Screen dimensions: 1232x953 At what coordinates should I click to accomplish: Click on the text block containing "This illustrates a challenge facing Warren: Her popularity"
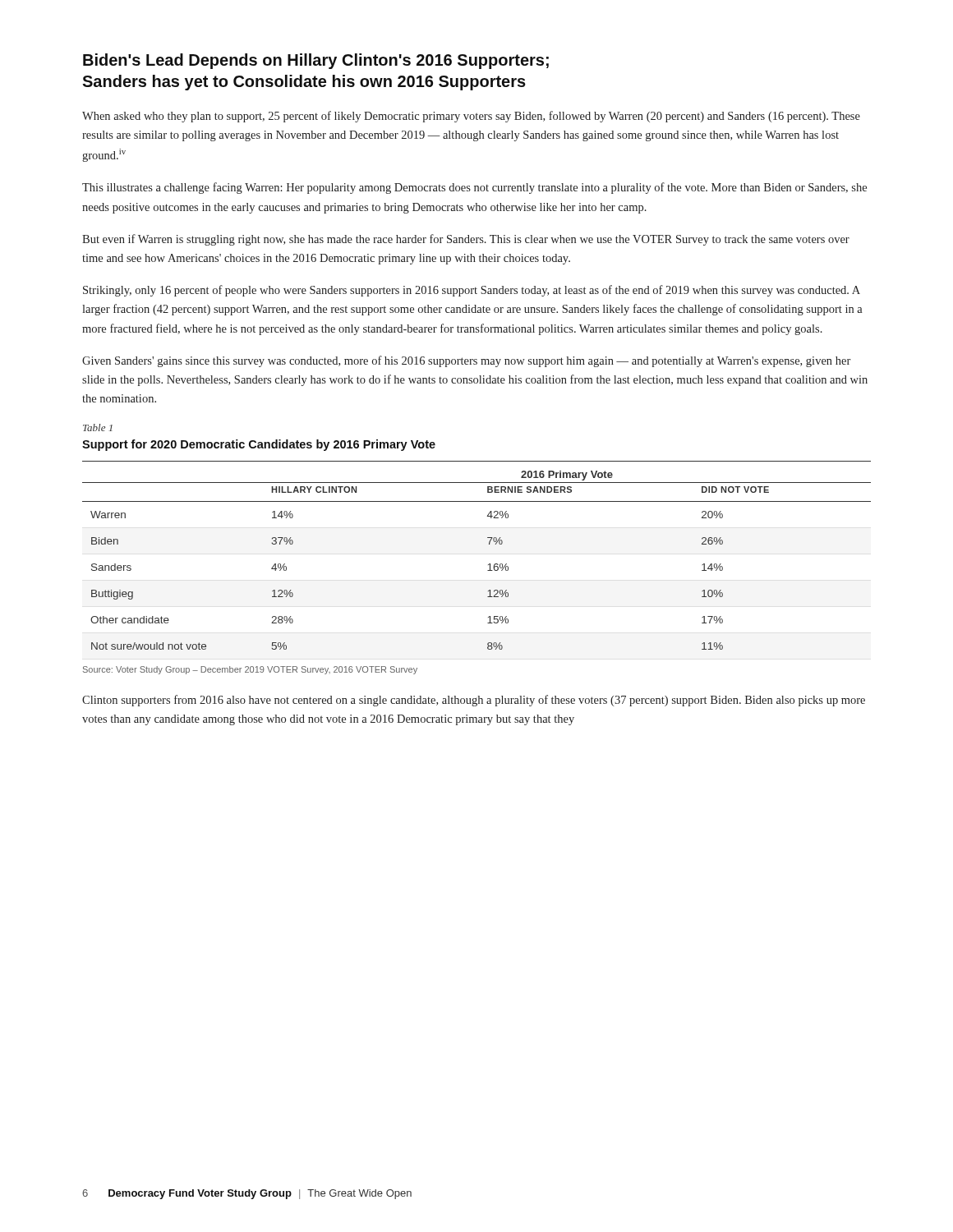point(476,198)
